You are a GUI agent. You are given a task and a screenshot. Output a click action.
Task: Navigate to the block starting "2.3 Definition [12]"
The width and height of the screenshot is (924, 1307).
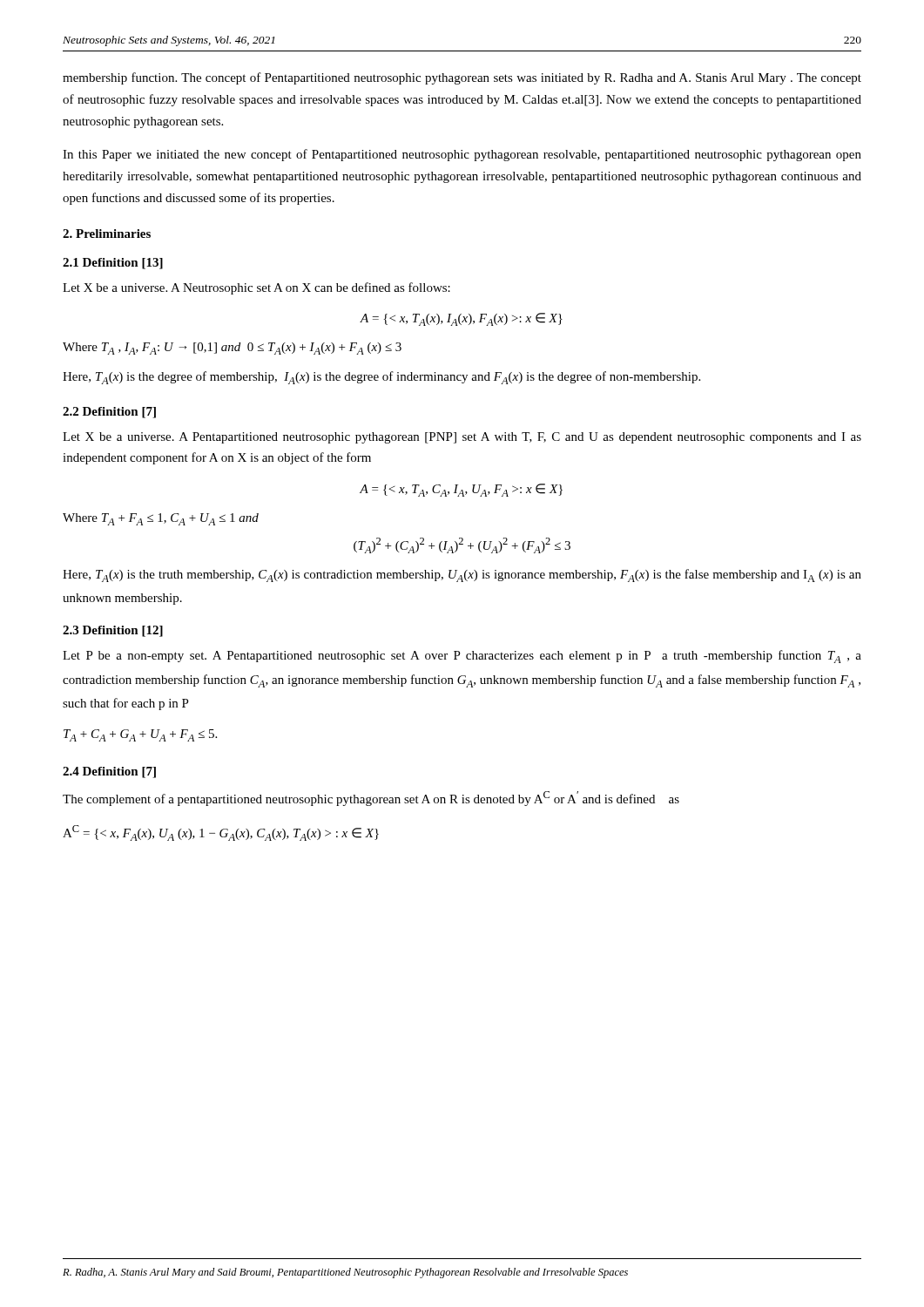[x=113, y=630]
